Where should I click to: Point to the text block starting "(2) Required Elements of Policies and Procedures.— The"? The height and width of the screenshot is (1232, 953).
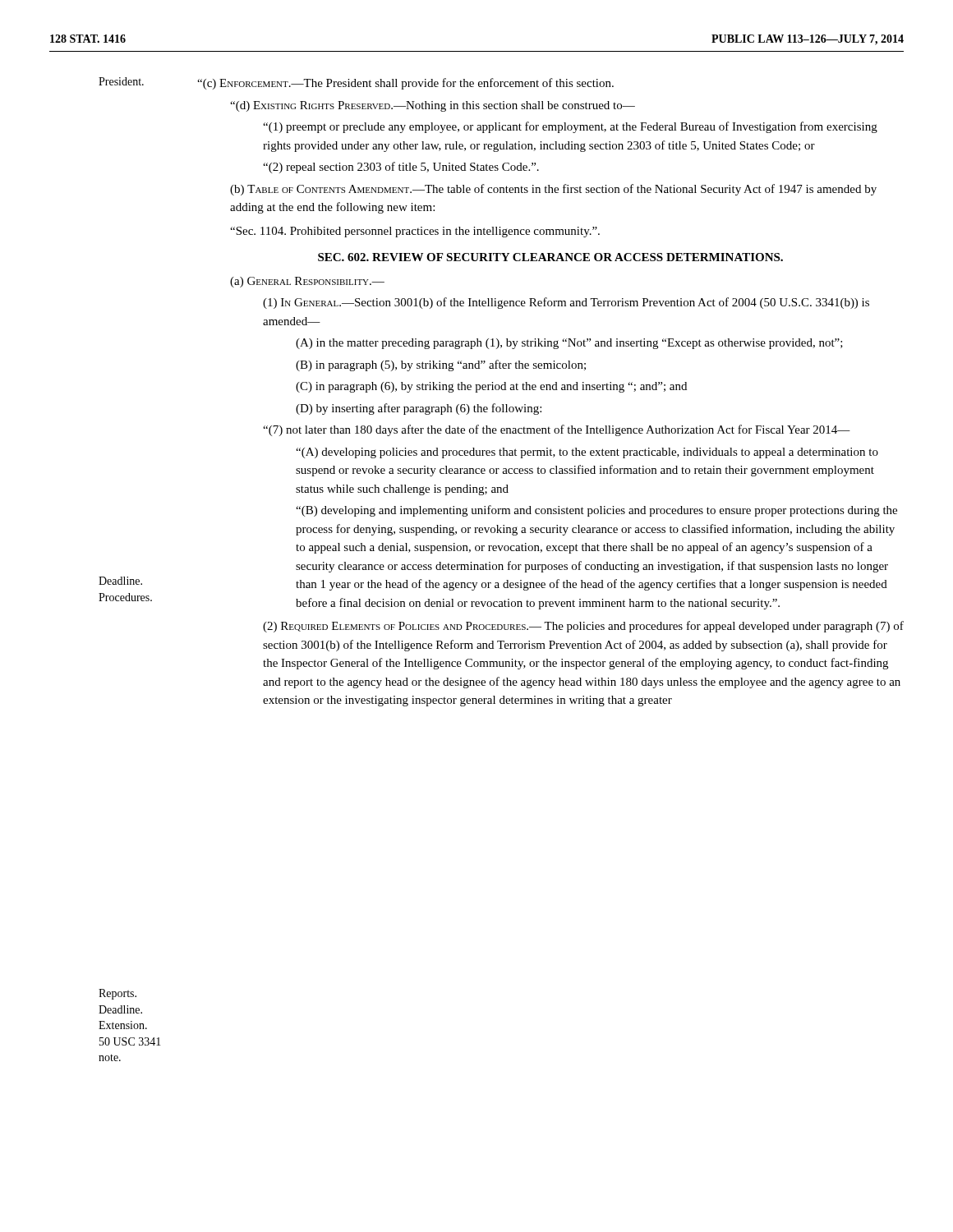[583, 663]
